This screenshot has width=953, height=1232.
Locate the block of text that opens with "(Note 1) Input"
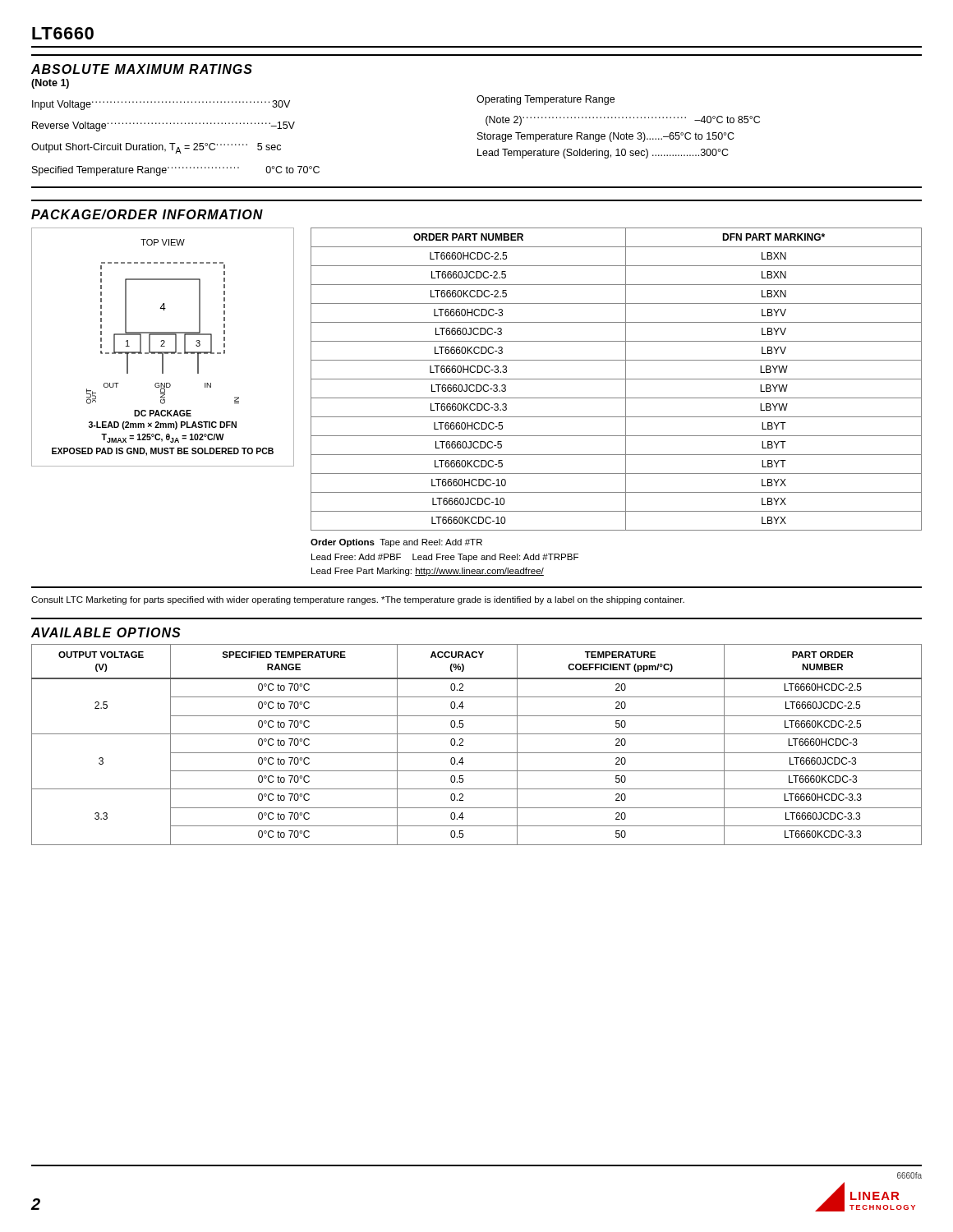coord(476,128)
